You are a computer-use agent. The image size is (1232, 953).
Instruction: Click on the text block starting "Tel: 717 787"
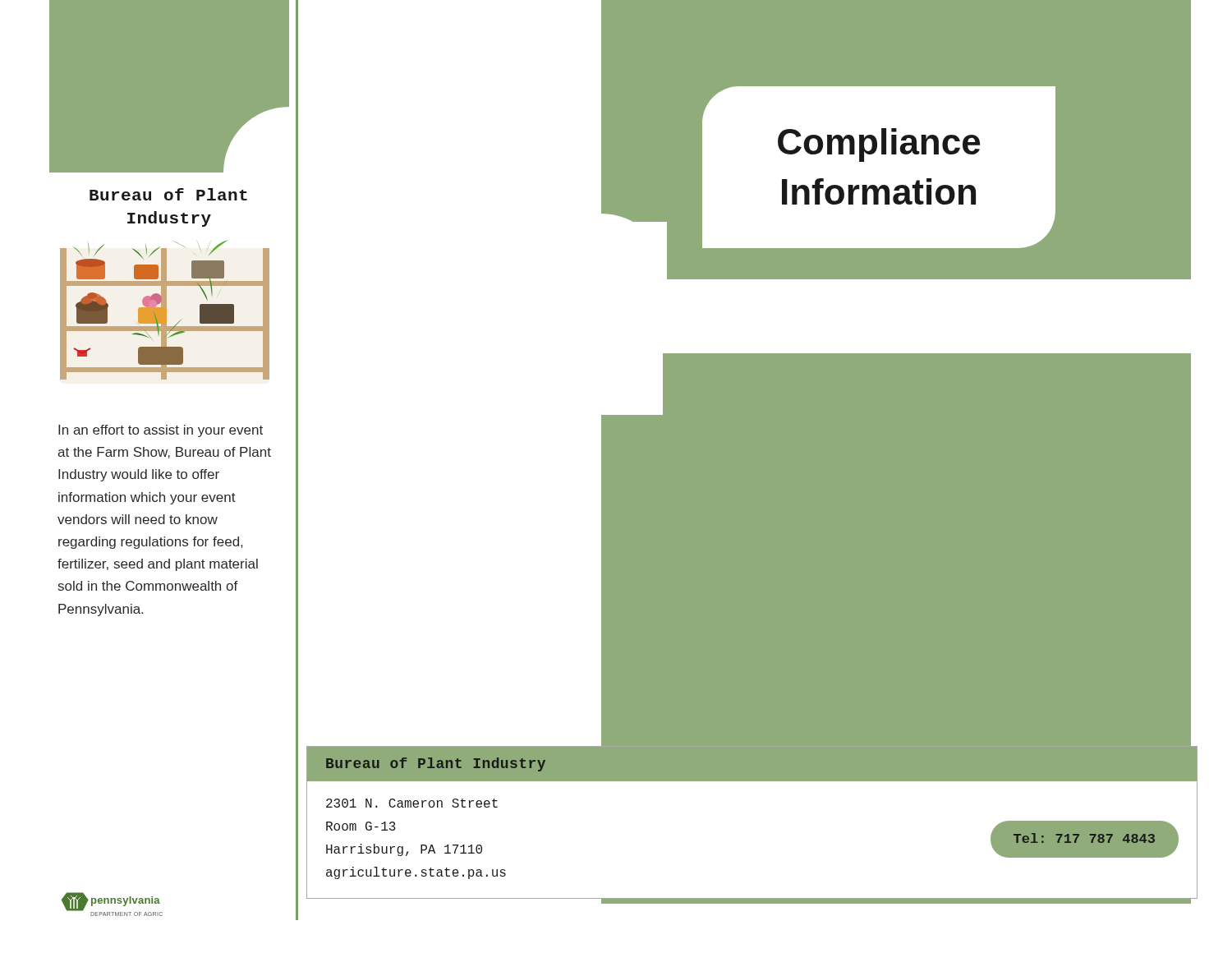click(x=1084, y=839)
